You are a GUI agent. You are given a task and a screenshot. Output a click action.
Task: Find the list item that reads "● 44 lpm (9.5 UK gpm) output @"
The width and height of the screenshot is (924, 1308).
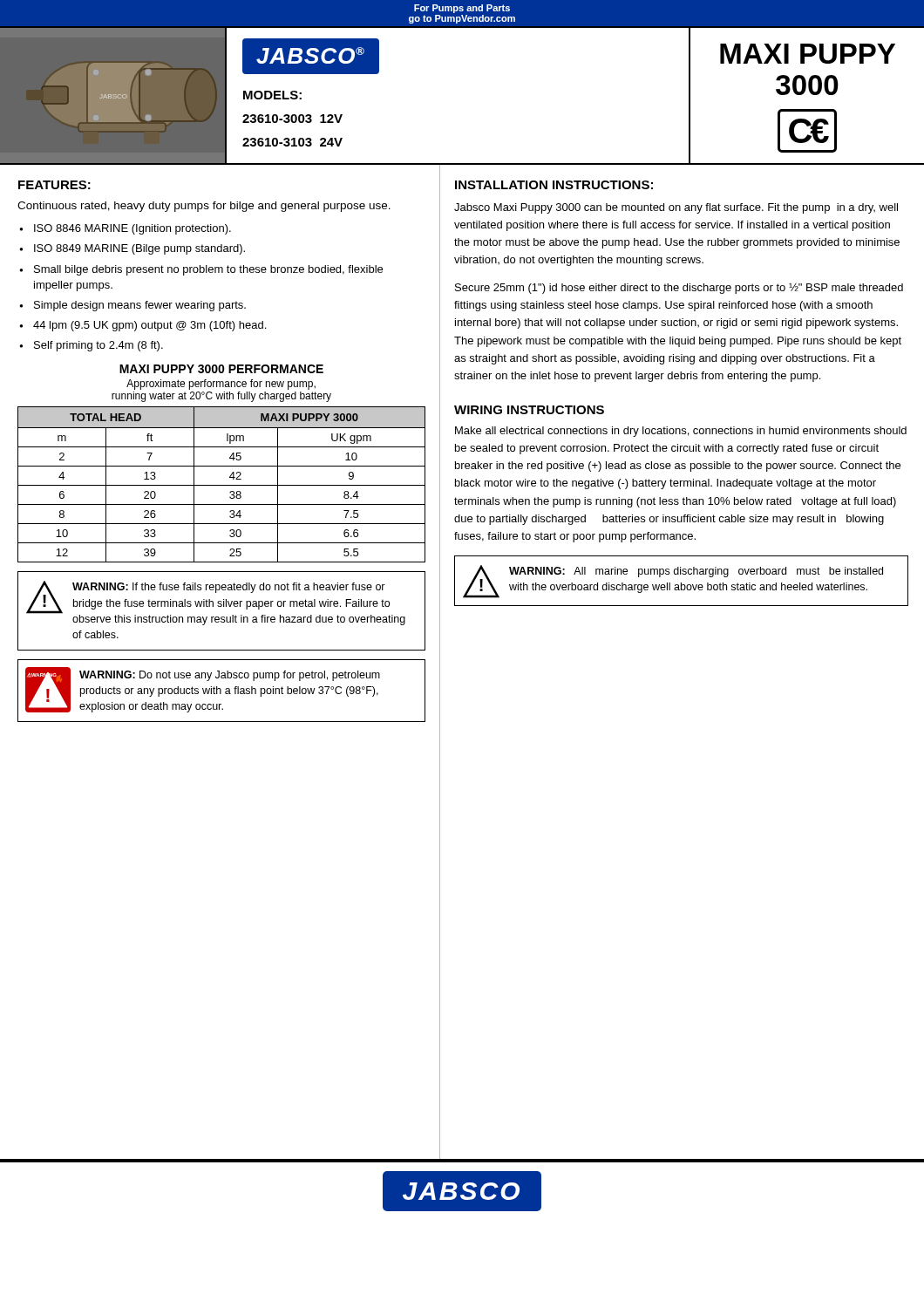tap(143, 325)
